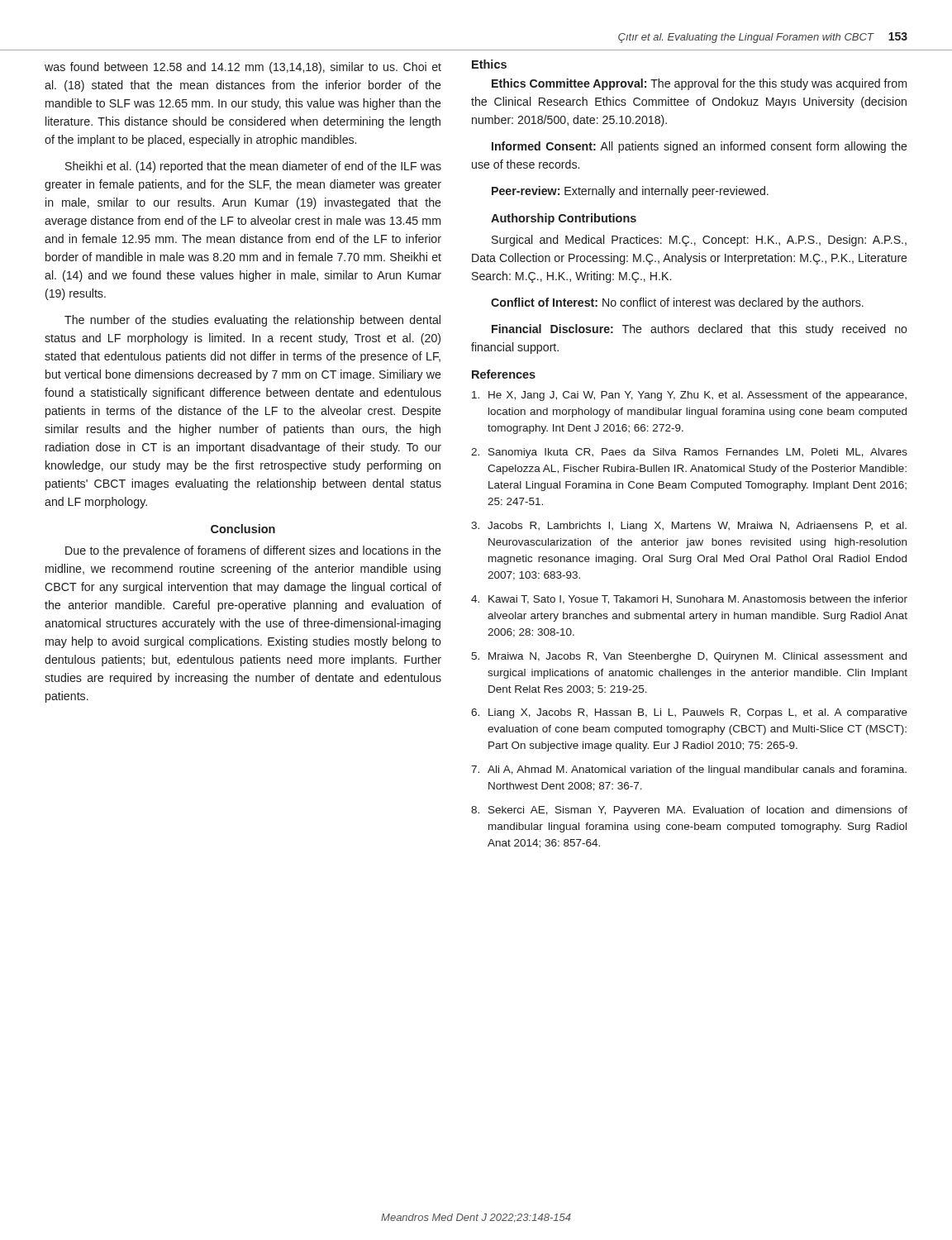Locate the text block containing "The number of the studies evaluating the relationship"
The image size is (952, 1240).
pyautogui.click(x=243, y=411)
